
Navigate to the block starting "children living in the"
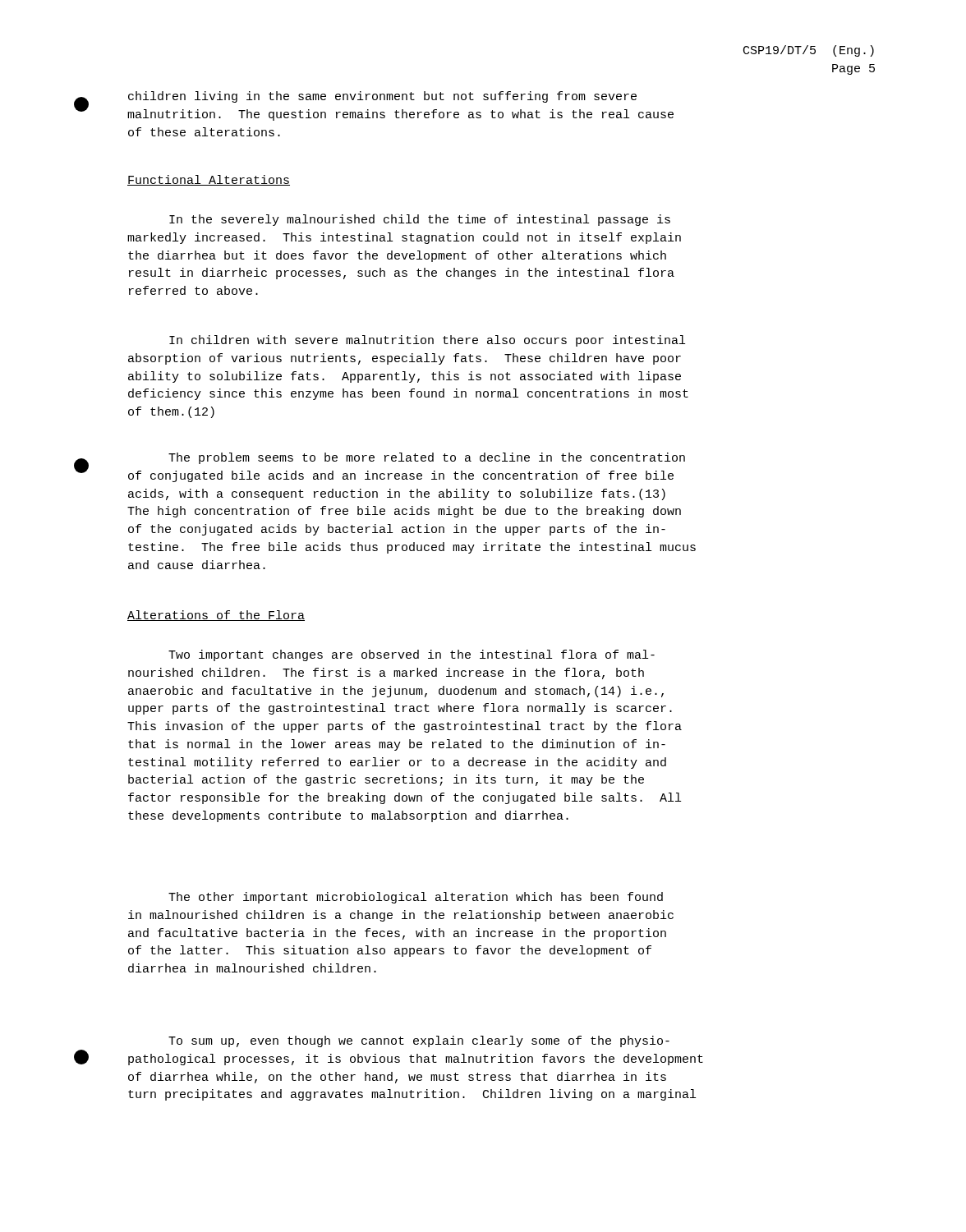[x=501, y=116]
